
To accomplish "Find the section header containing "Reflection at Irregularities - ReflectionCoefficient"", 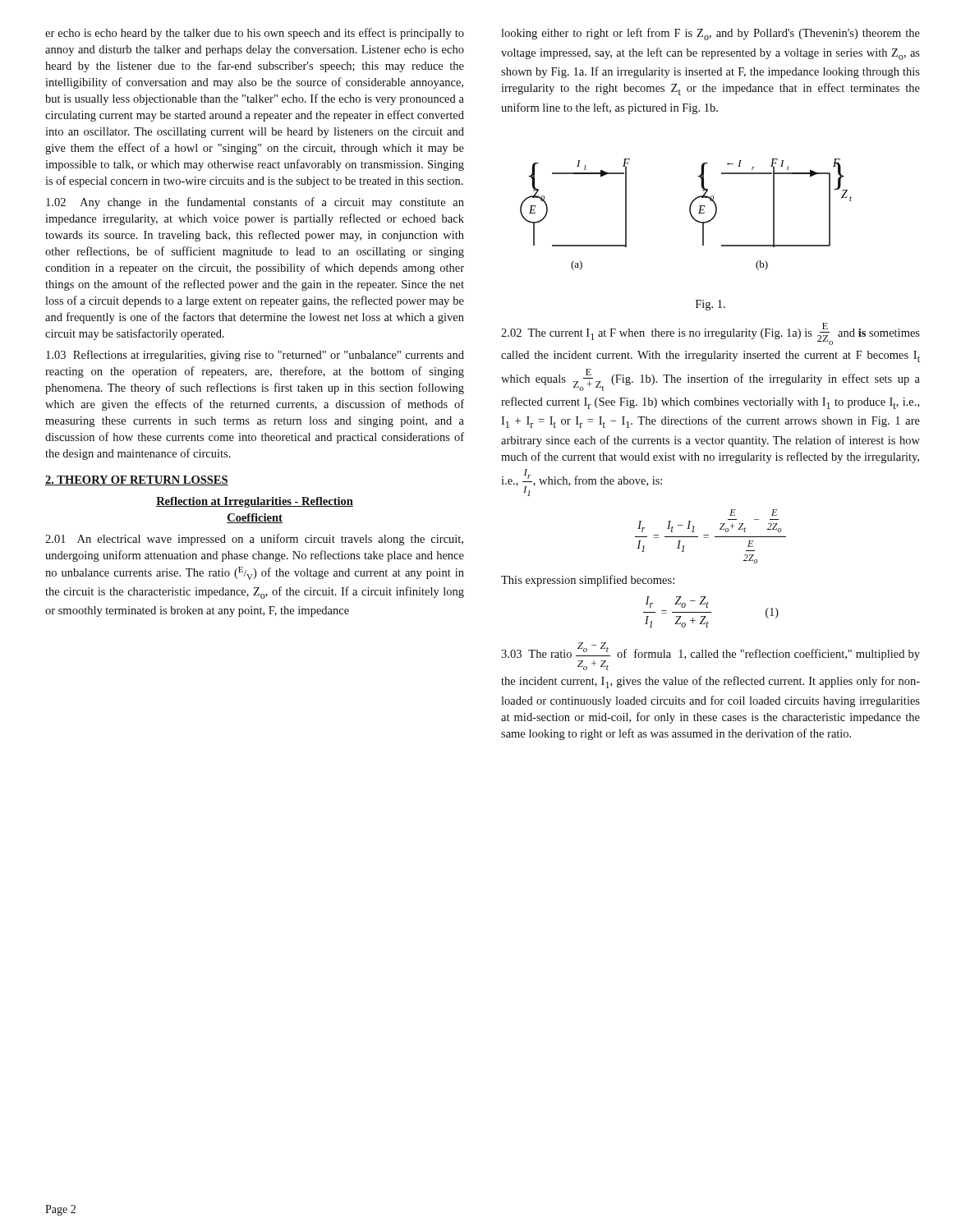I will coord(255,509).
